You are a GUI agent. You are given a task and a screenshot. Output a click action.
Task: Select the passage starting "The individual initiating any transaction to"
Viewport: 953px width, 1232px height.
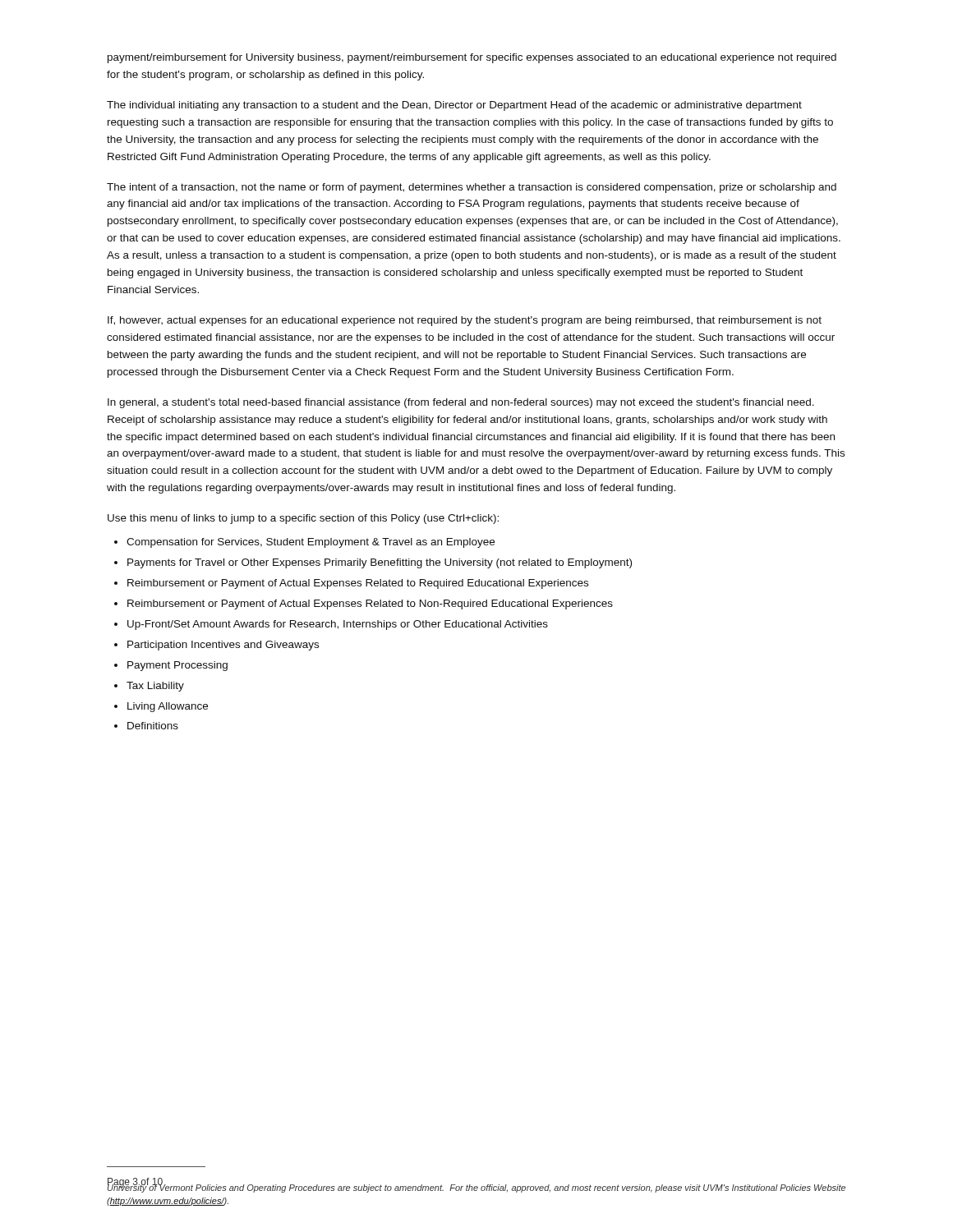click(x=470, y=130)
